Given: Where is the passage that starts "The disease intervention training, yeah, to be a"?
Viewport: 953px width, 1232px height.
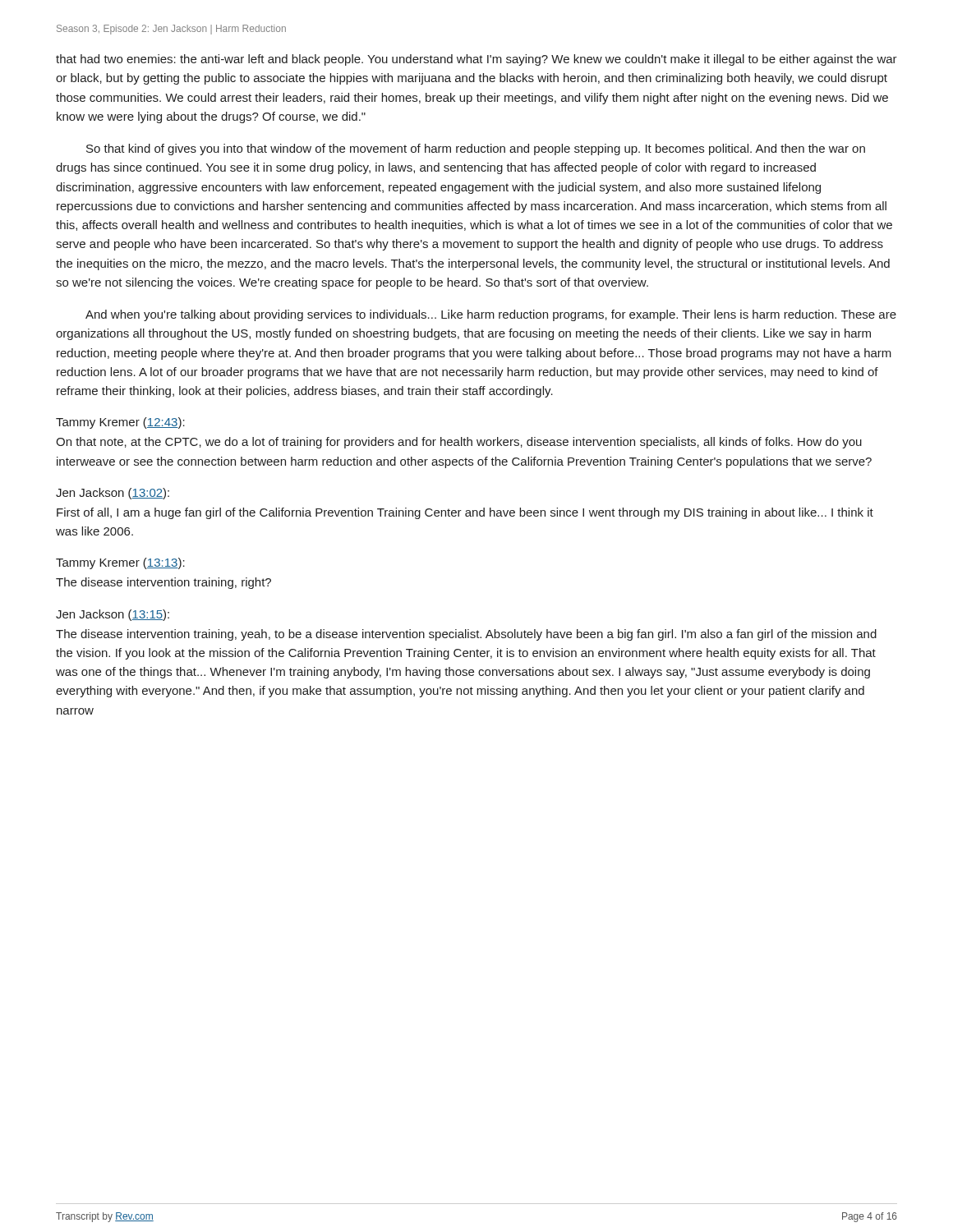Looking at the screenshot, I should point(466,671).
